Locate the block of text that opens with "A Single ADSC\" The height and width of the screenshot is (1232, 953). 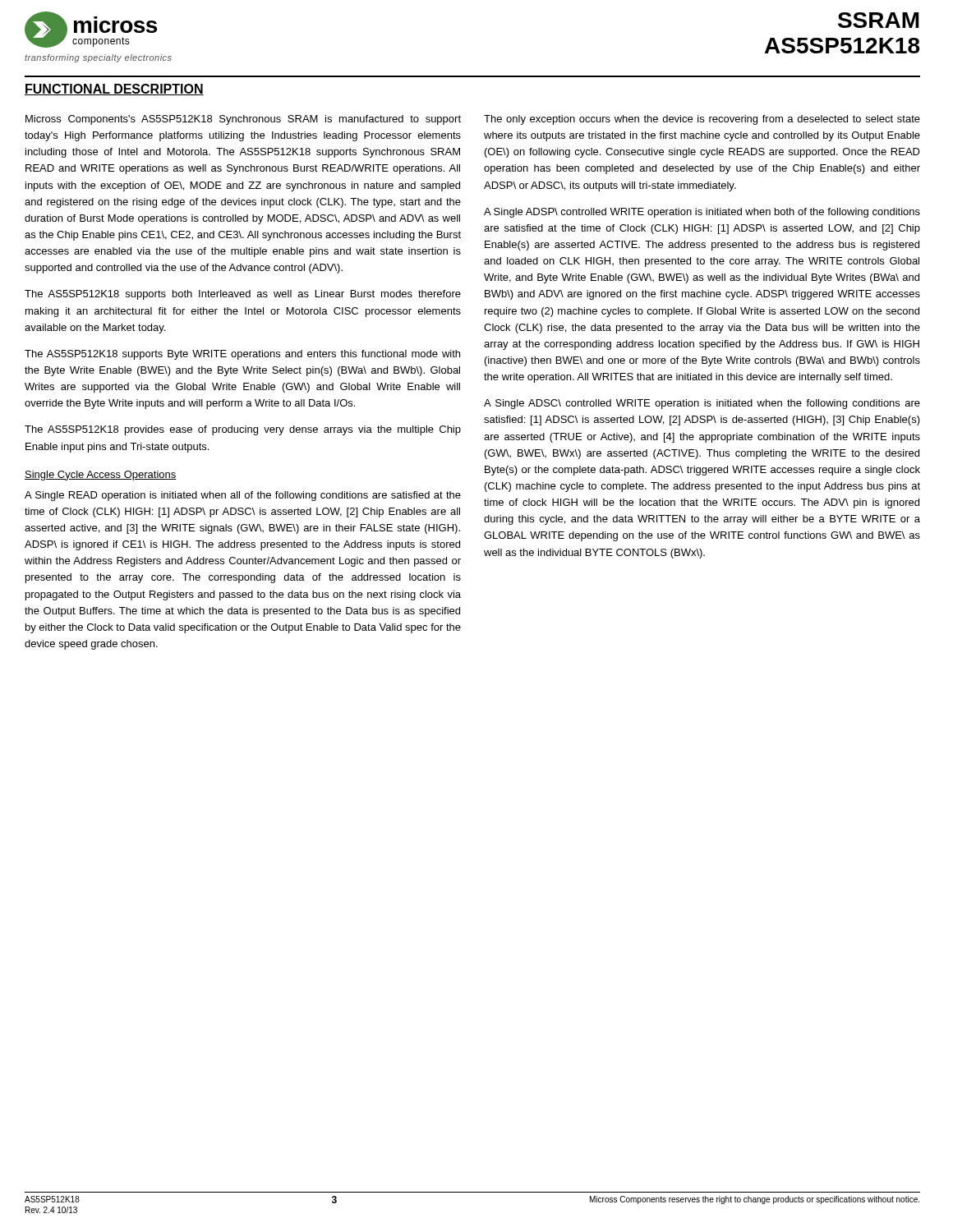(x=702, y=478)
